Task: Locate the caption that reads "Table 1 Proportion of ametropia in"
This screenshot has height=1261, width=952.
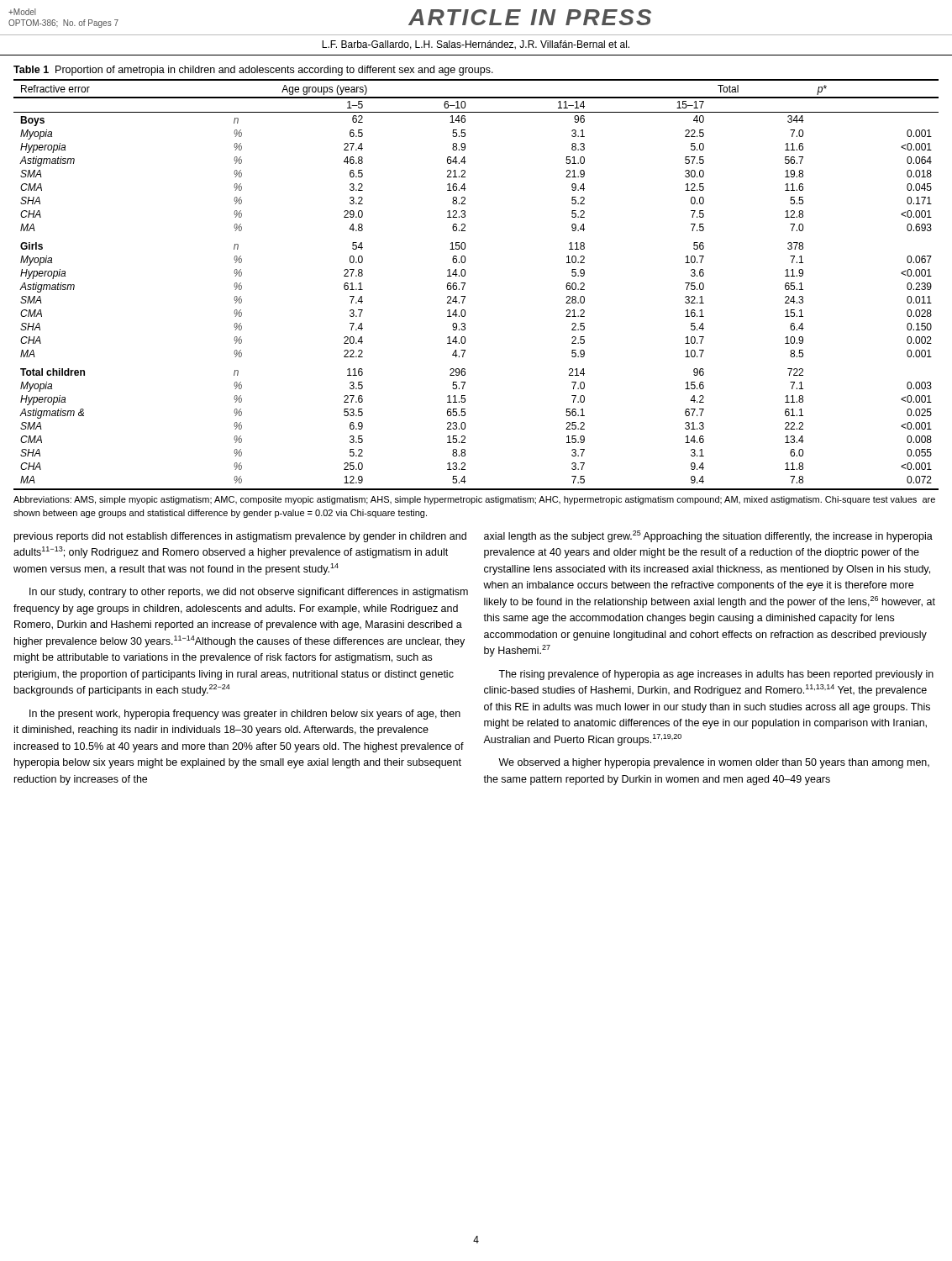Action: click(254, 70)
